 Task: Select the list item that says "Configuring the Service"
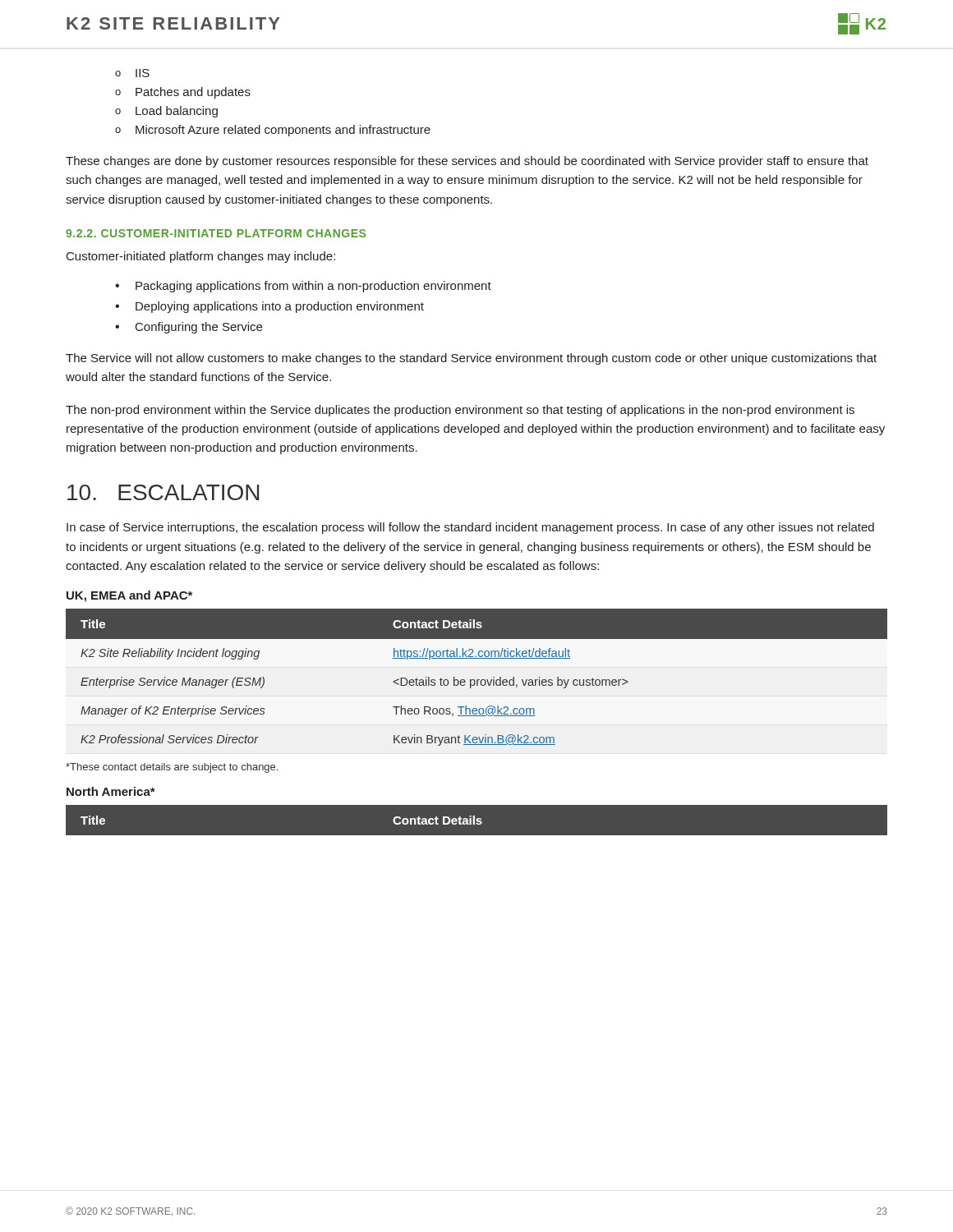[x=199, y=326]
